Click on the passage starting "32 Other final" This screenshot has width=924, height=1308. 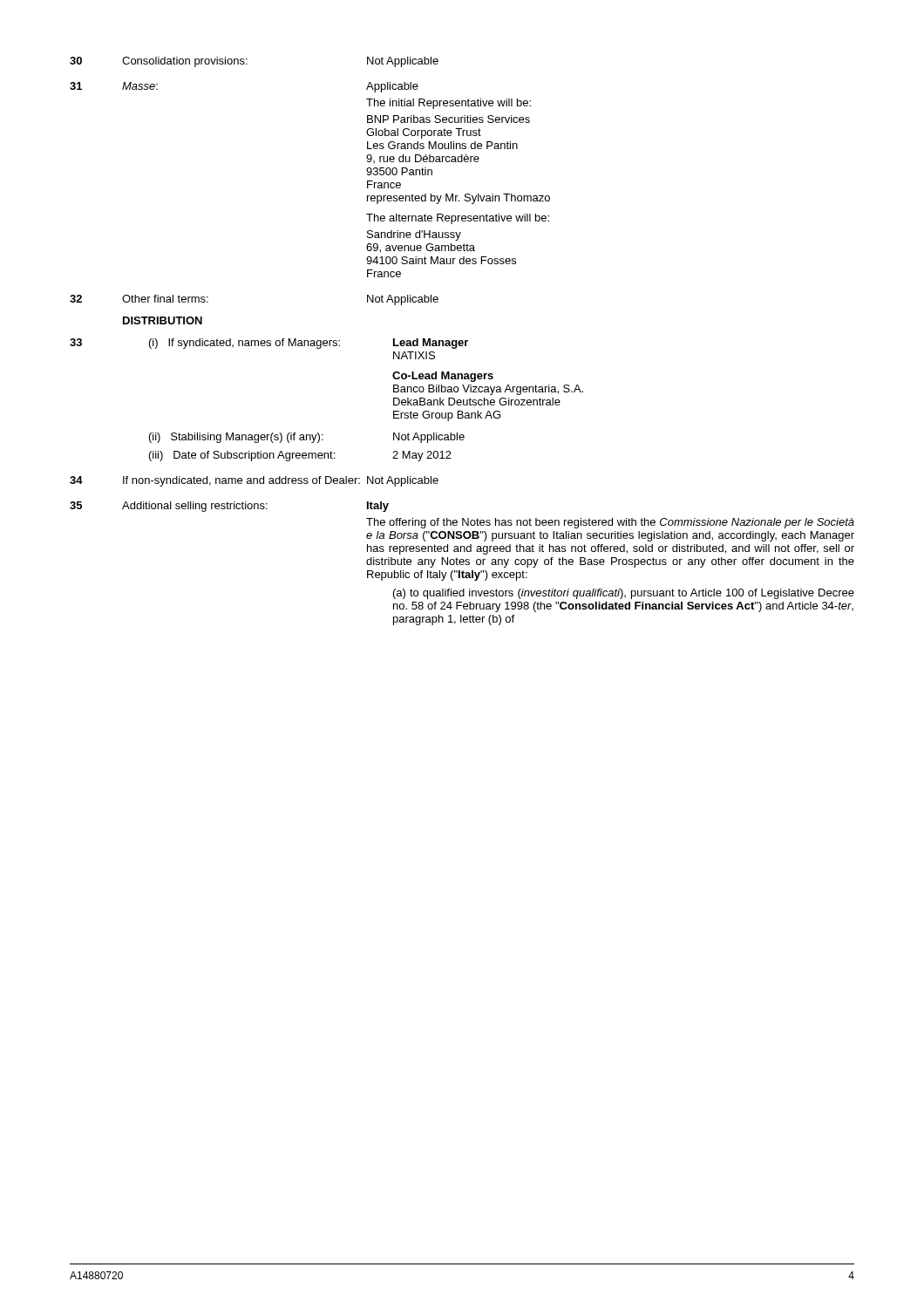161,300
